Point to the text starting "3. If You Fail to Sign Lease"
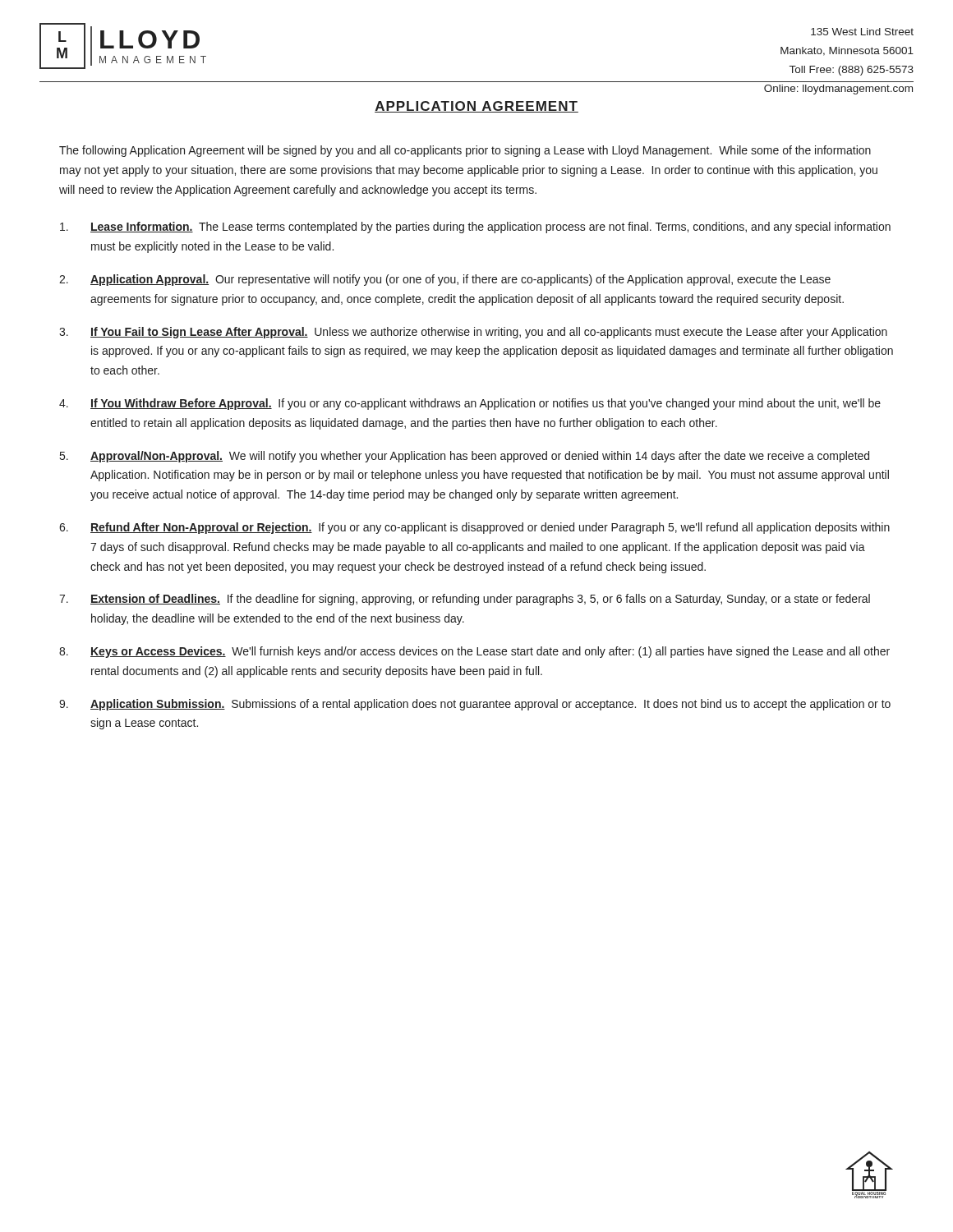This screenshot has height=1232, width=953. (x=476, y=352)
